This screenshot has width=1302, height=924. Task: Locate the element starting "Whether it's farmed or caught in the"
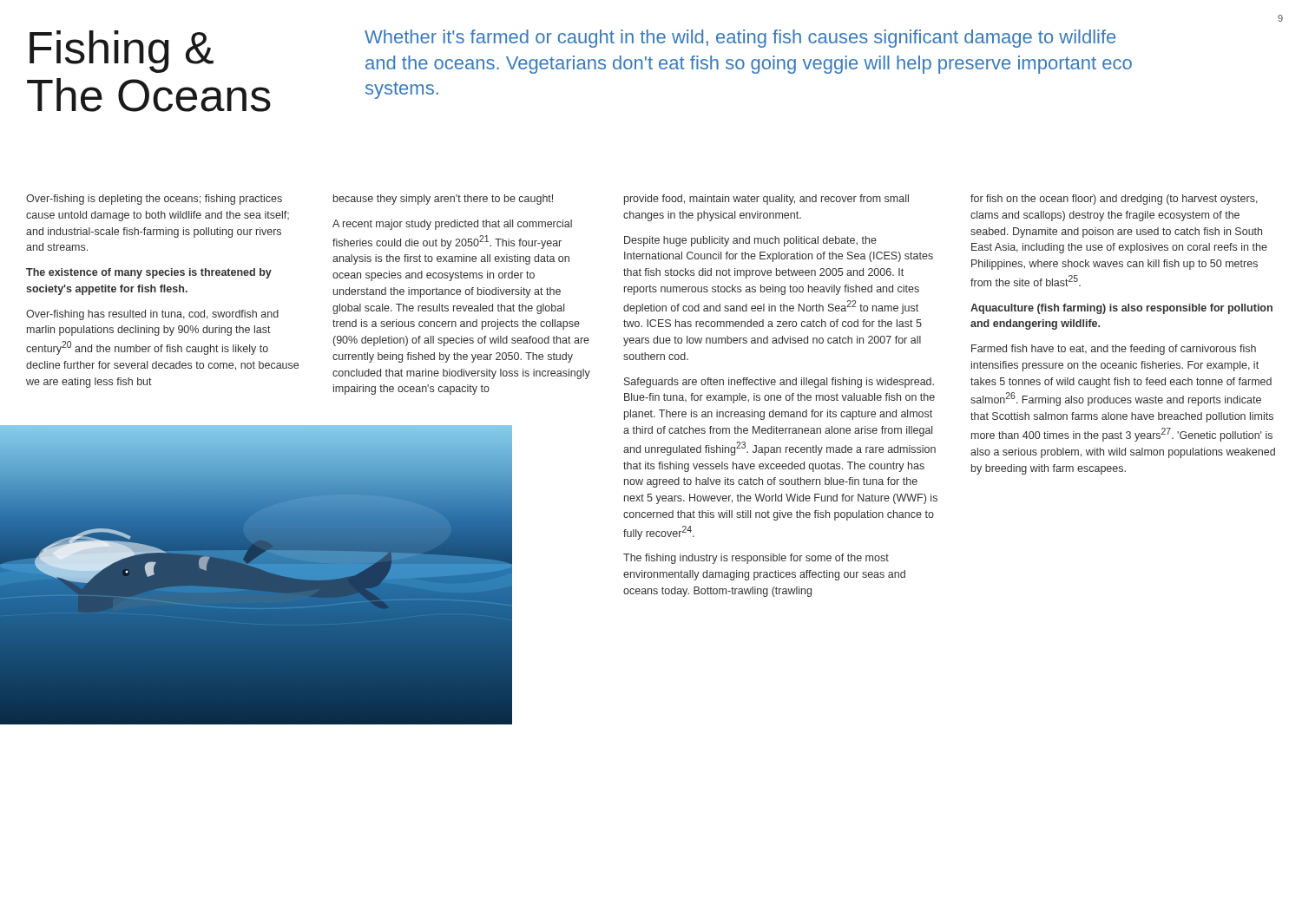coord(755,63)
